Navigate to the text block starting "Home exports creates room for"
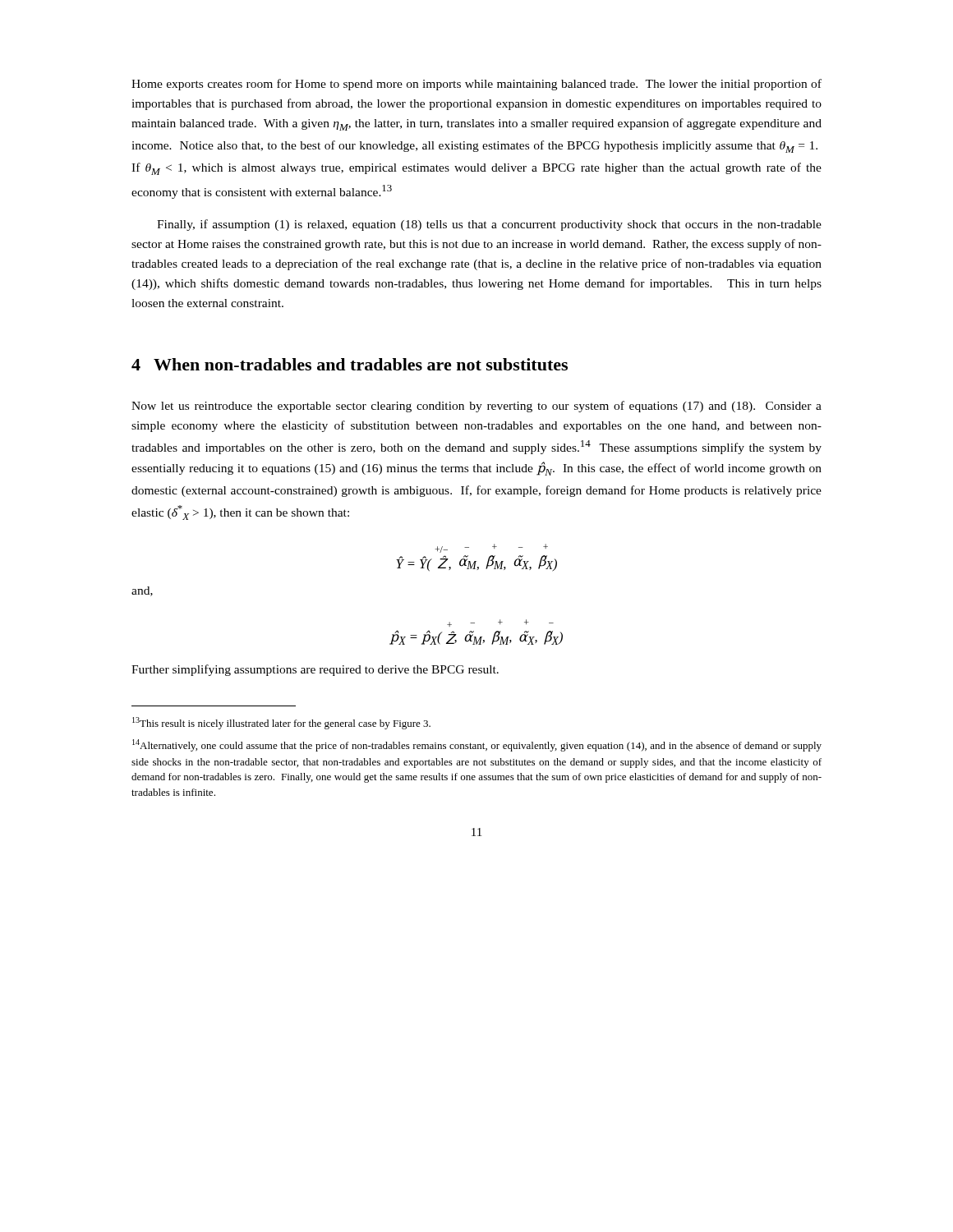 (476, 138)
